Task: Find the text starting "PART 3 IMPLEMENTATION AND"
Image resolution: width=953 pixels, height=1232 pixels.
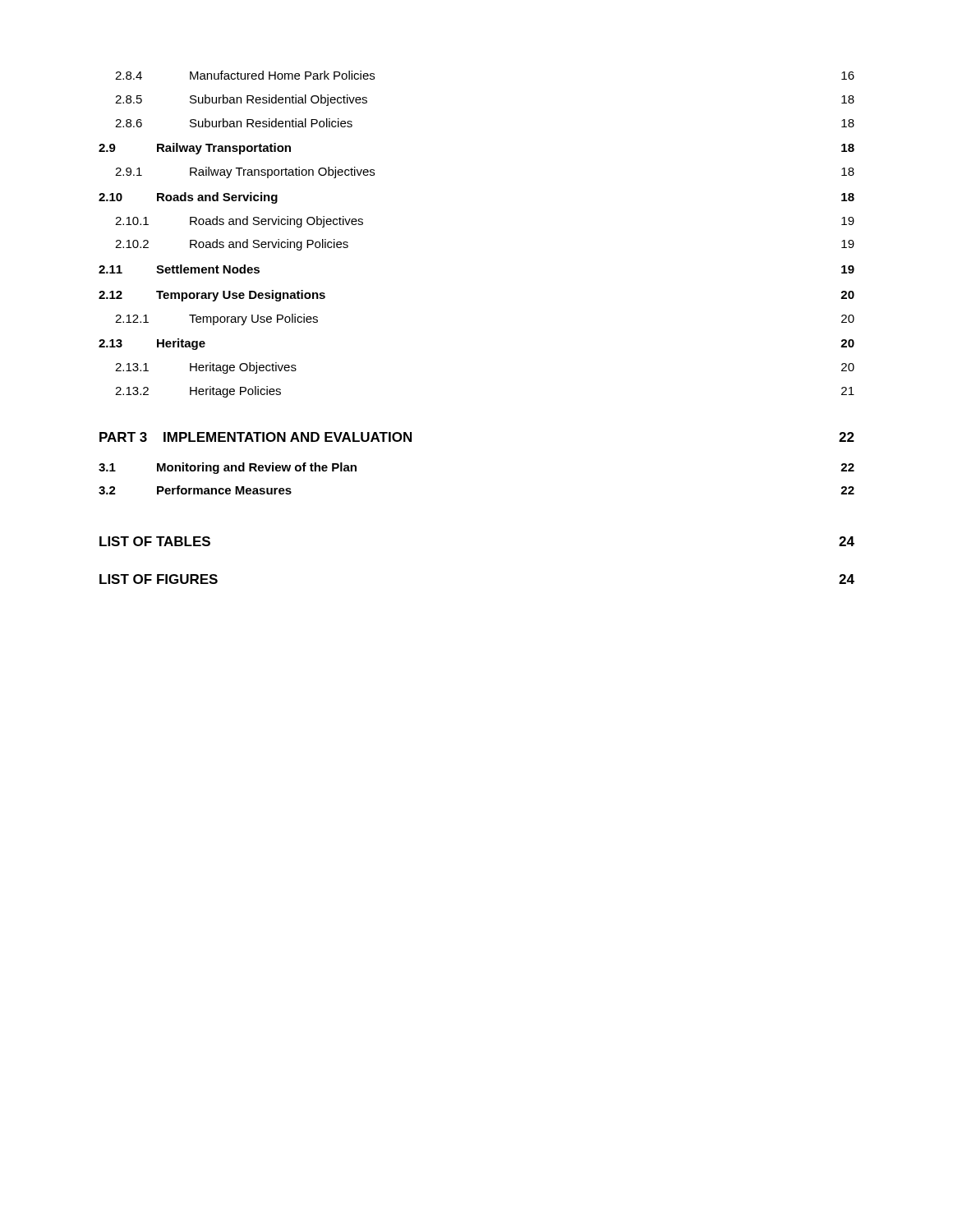Action: point(122,437)
